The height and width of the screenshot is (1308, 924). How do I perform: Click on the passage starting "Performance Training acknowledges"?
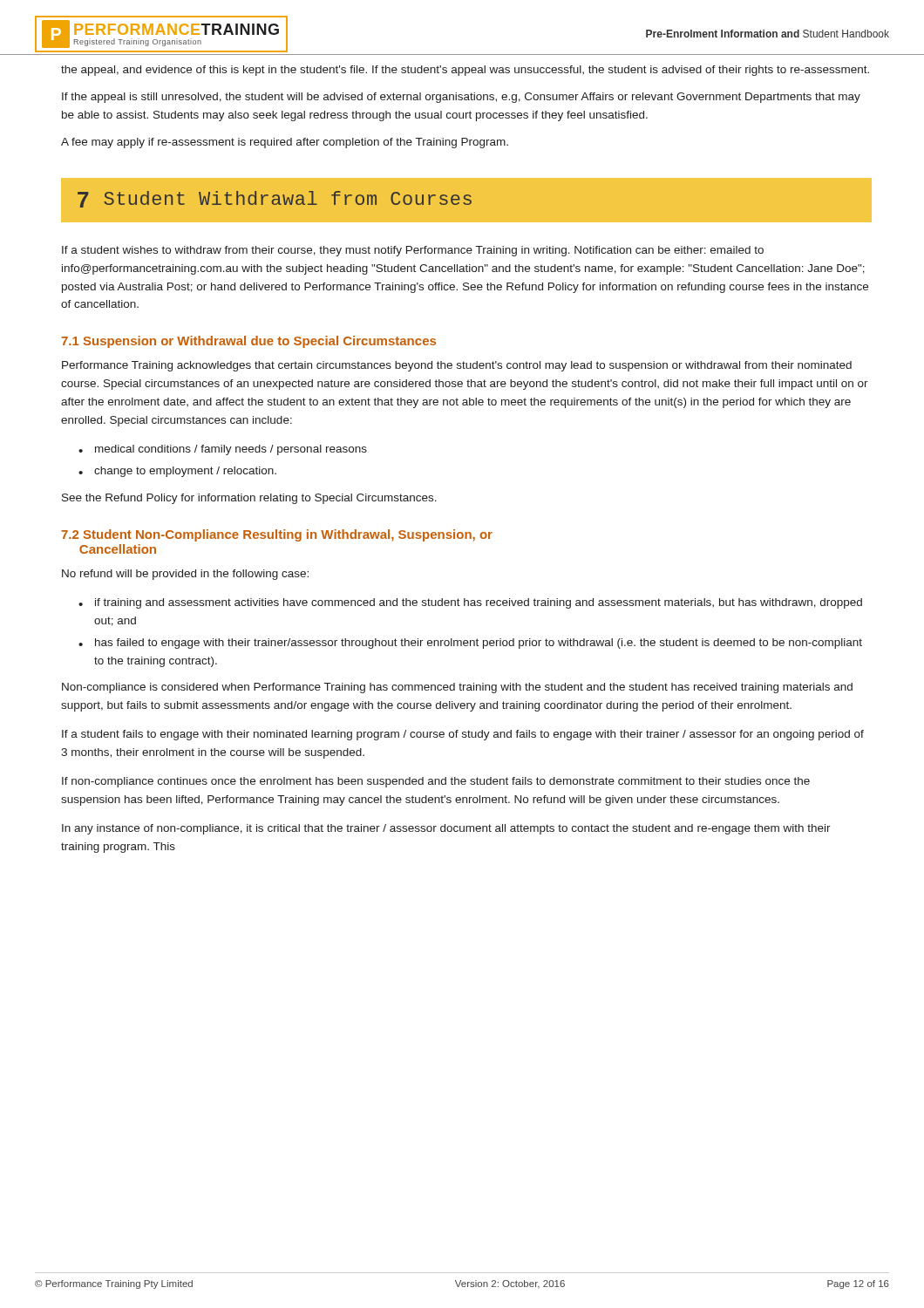[464, 393]
